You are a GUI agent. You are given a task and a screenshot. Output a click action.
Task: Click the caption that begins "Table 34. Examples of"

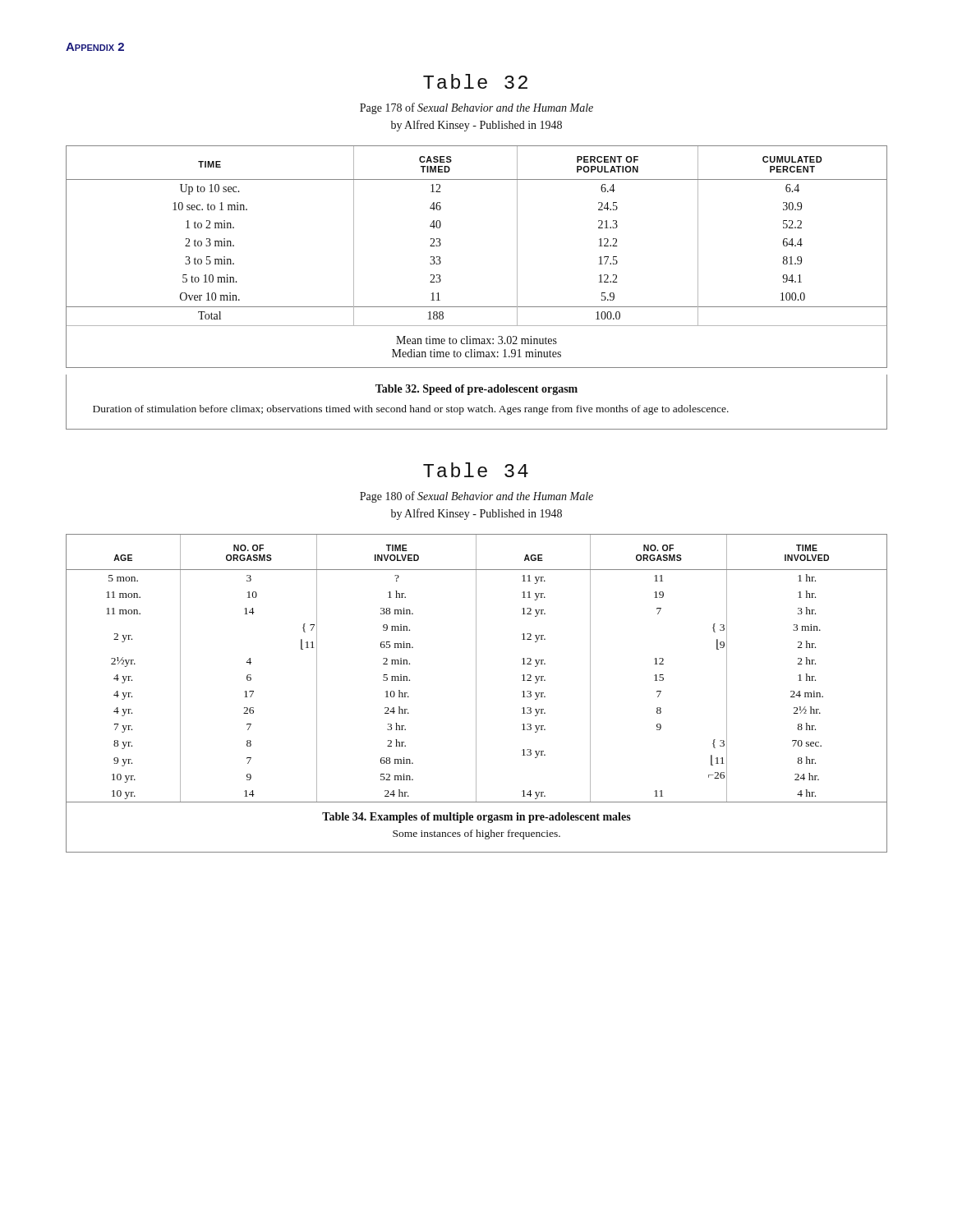pyautogui.click(x=476, y=826)
